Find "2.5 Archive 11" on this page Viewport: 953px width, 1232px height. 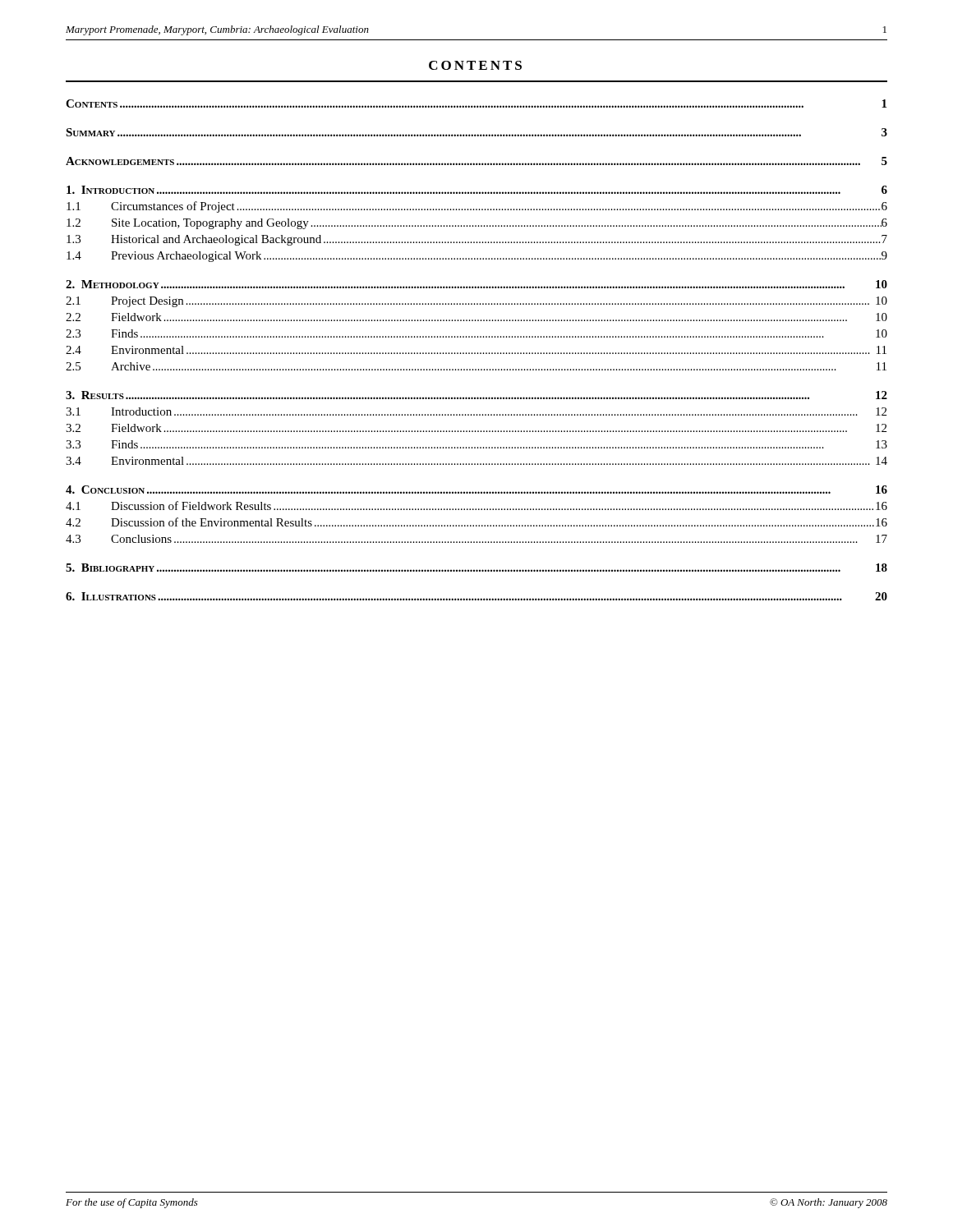click(x=476, y=367)
